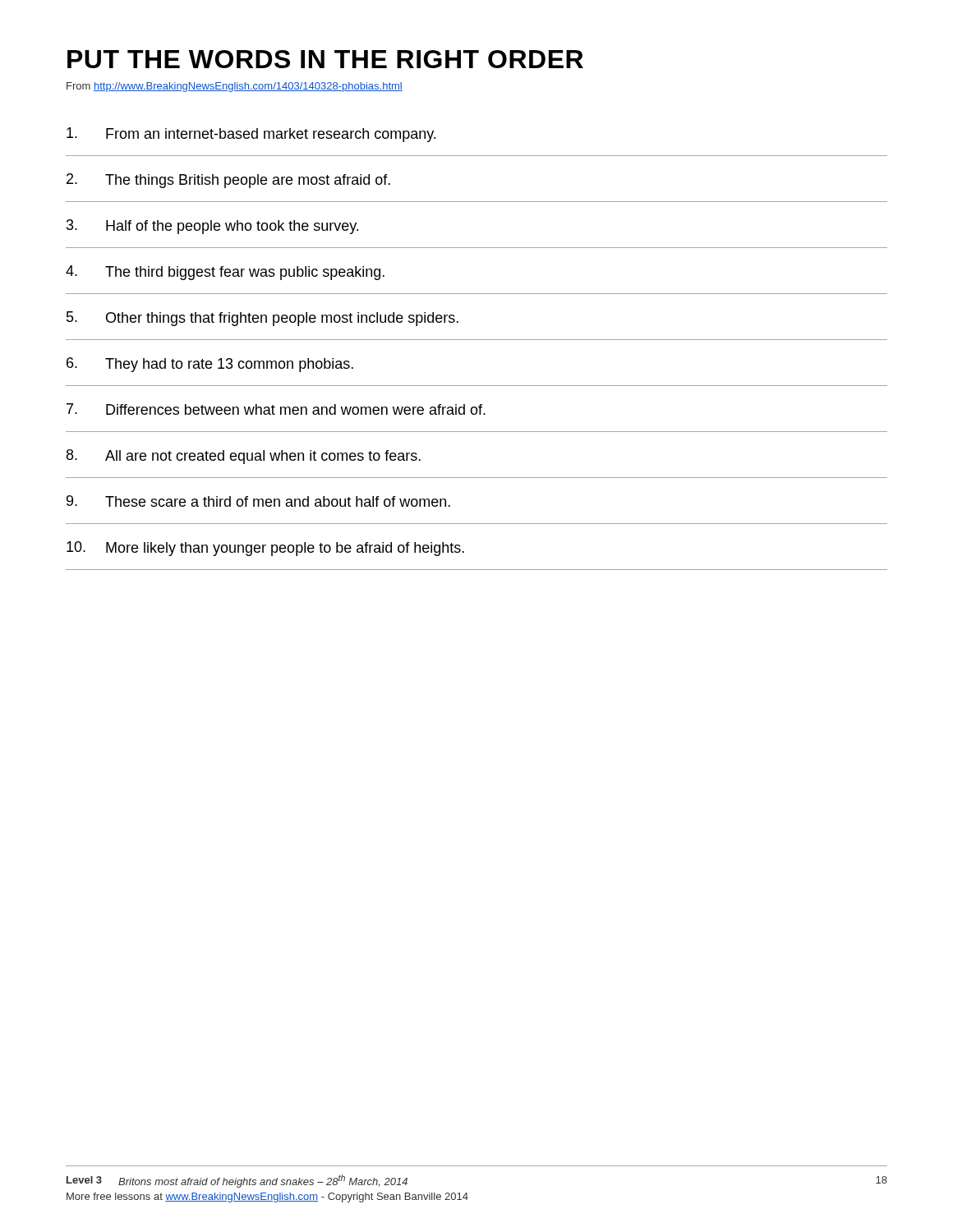
Task: Click where it says "From an internet-based market research company."
Action: [x=251, y=135]
